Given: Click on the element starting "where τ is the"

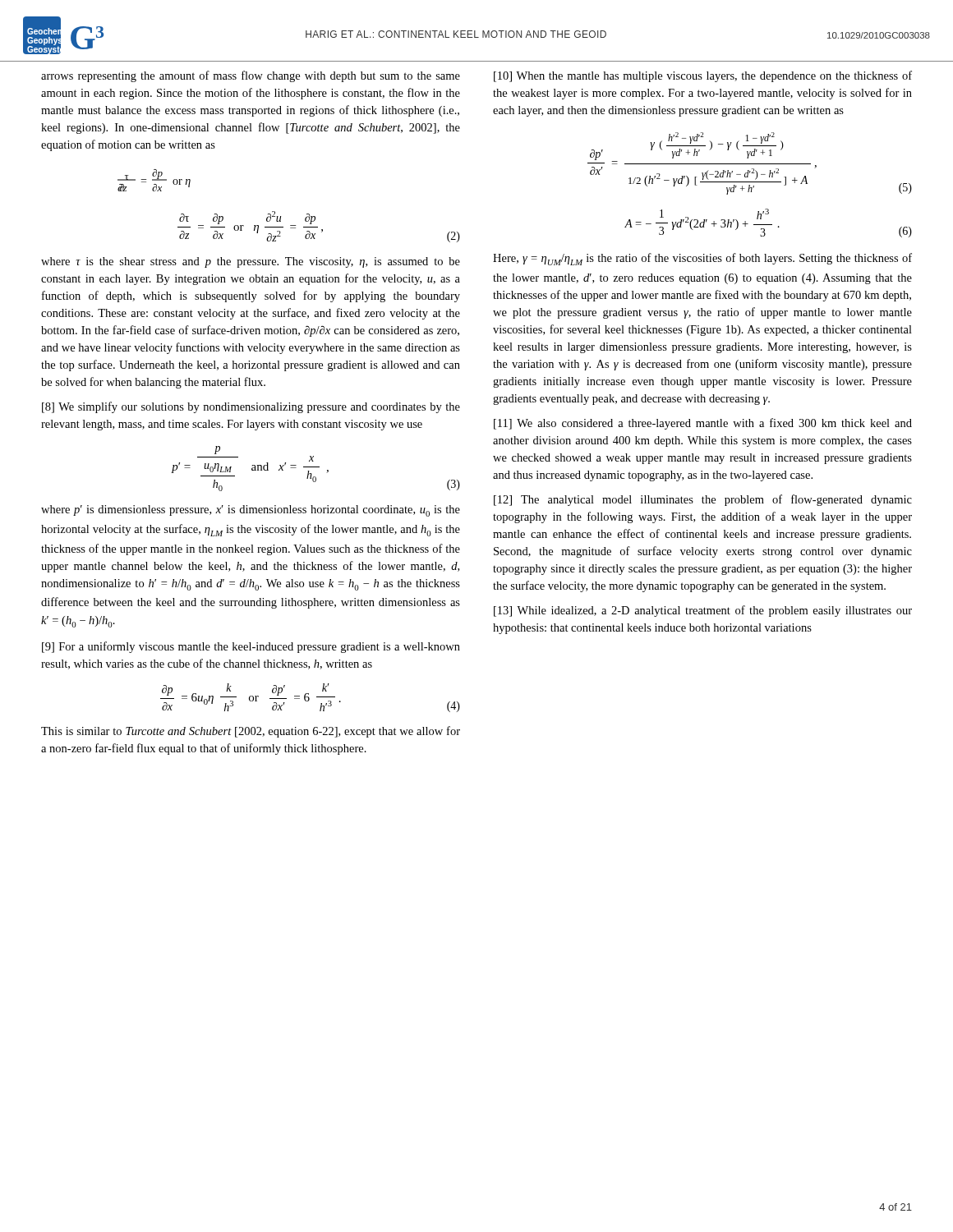Looking at the screenshot, I should (x=251, y=322).
